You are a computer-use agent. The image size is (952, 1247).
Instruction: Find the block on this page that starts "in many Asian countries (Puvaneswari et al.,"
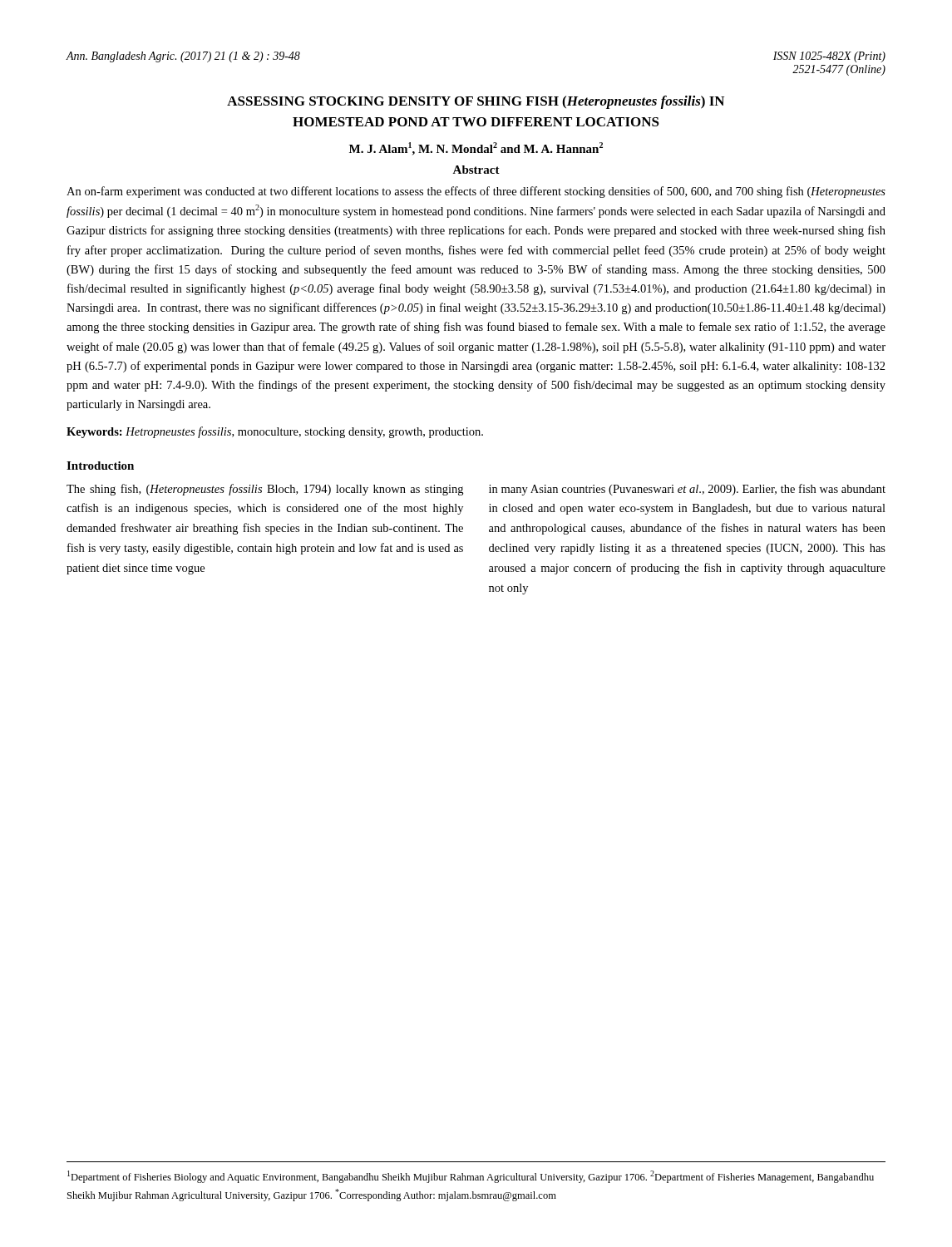(687, 538)
